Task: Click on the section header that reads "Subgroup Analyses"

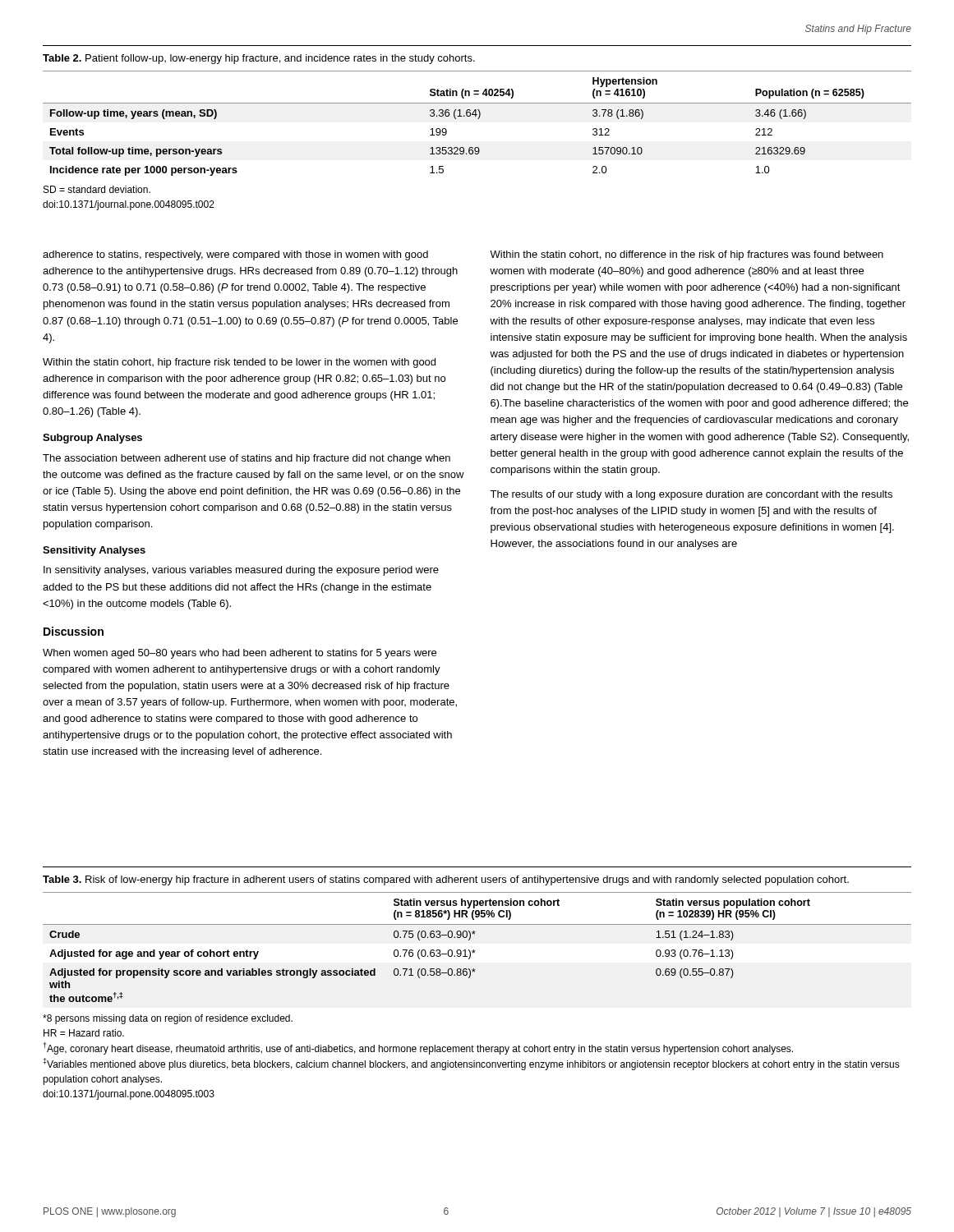Action: pos(93,438)
